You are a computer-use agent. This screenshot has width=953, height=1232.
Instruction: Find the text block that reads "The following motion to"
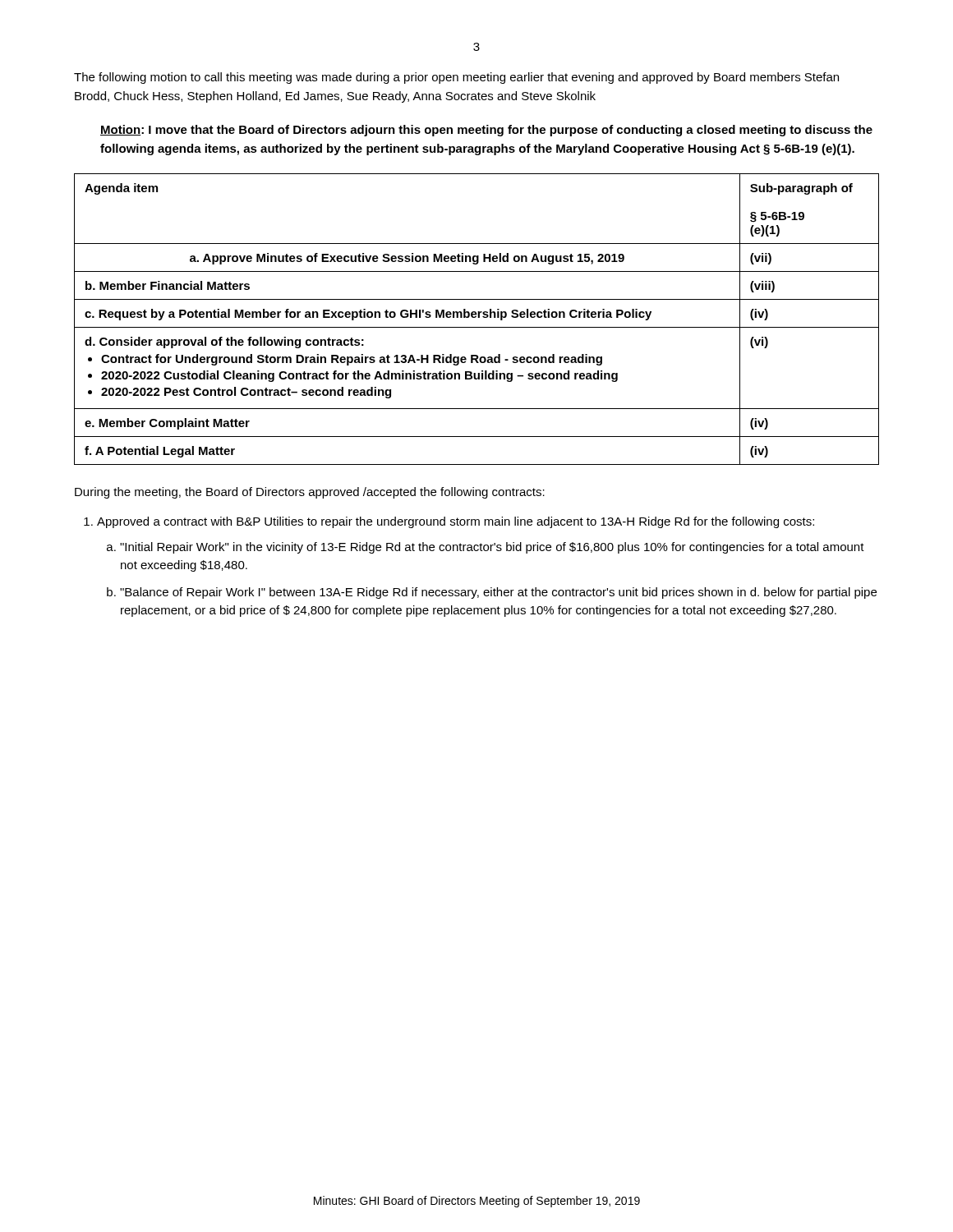(x=457, y=86)
